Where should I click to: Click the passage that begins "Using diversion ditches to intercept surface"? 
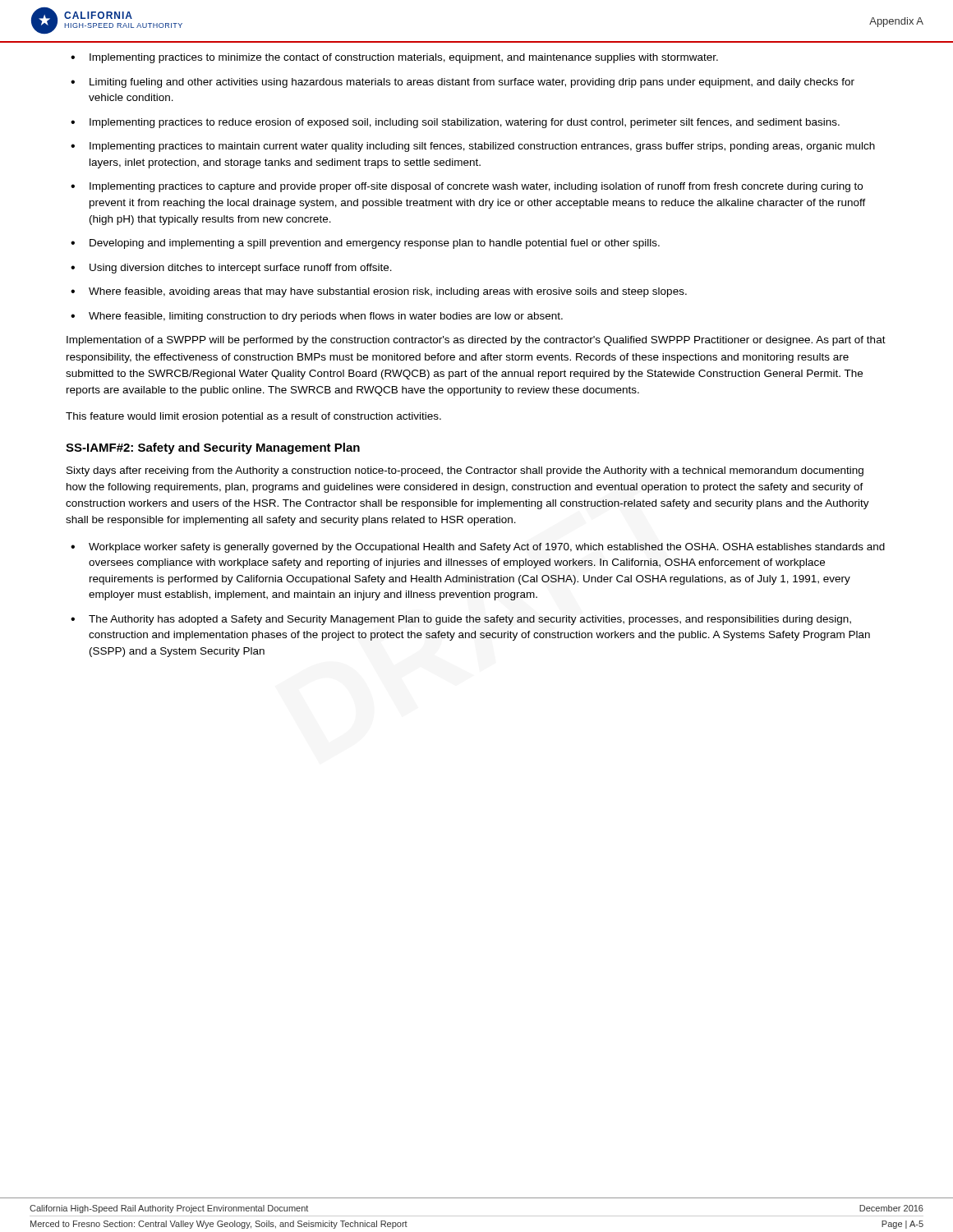point(231,269)
